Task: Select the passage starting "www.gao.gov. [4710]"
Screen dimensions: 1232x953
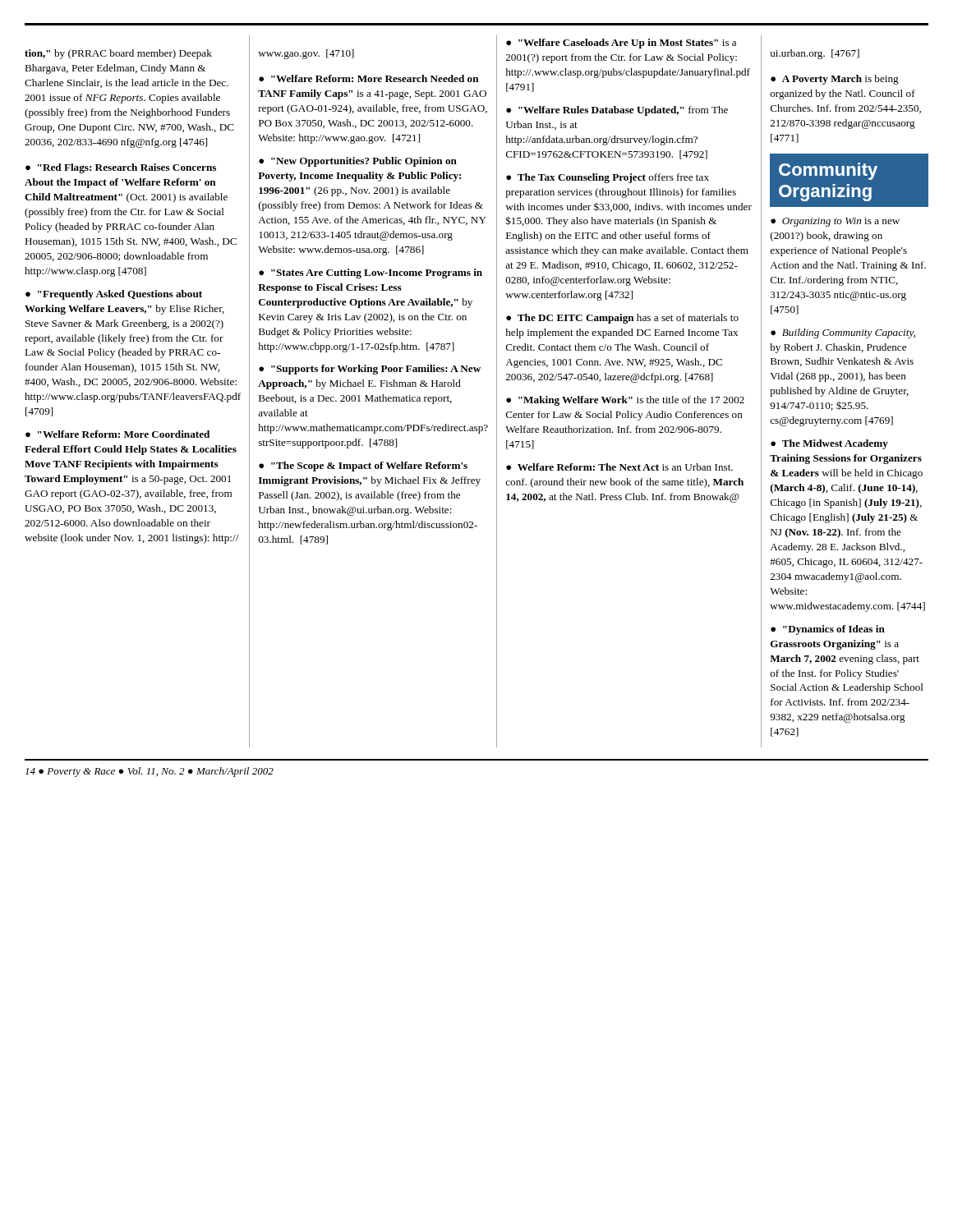Action: (x=306, y=54)
